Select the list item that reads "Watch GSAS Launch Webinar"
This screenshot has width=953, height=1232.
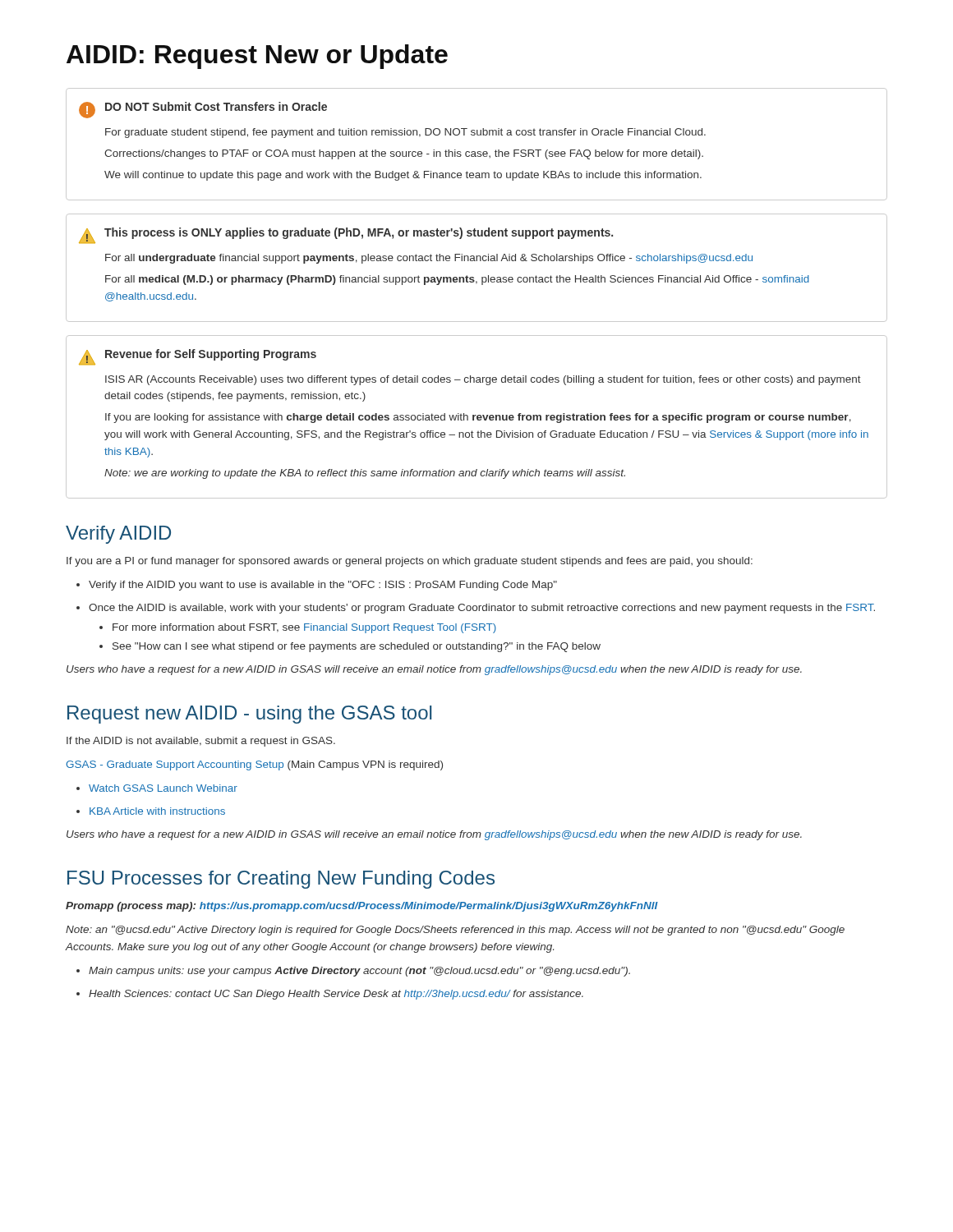[x=163, y=788]
